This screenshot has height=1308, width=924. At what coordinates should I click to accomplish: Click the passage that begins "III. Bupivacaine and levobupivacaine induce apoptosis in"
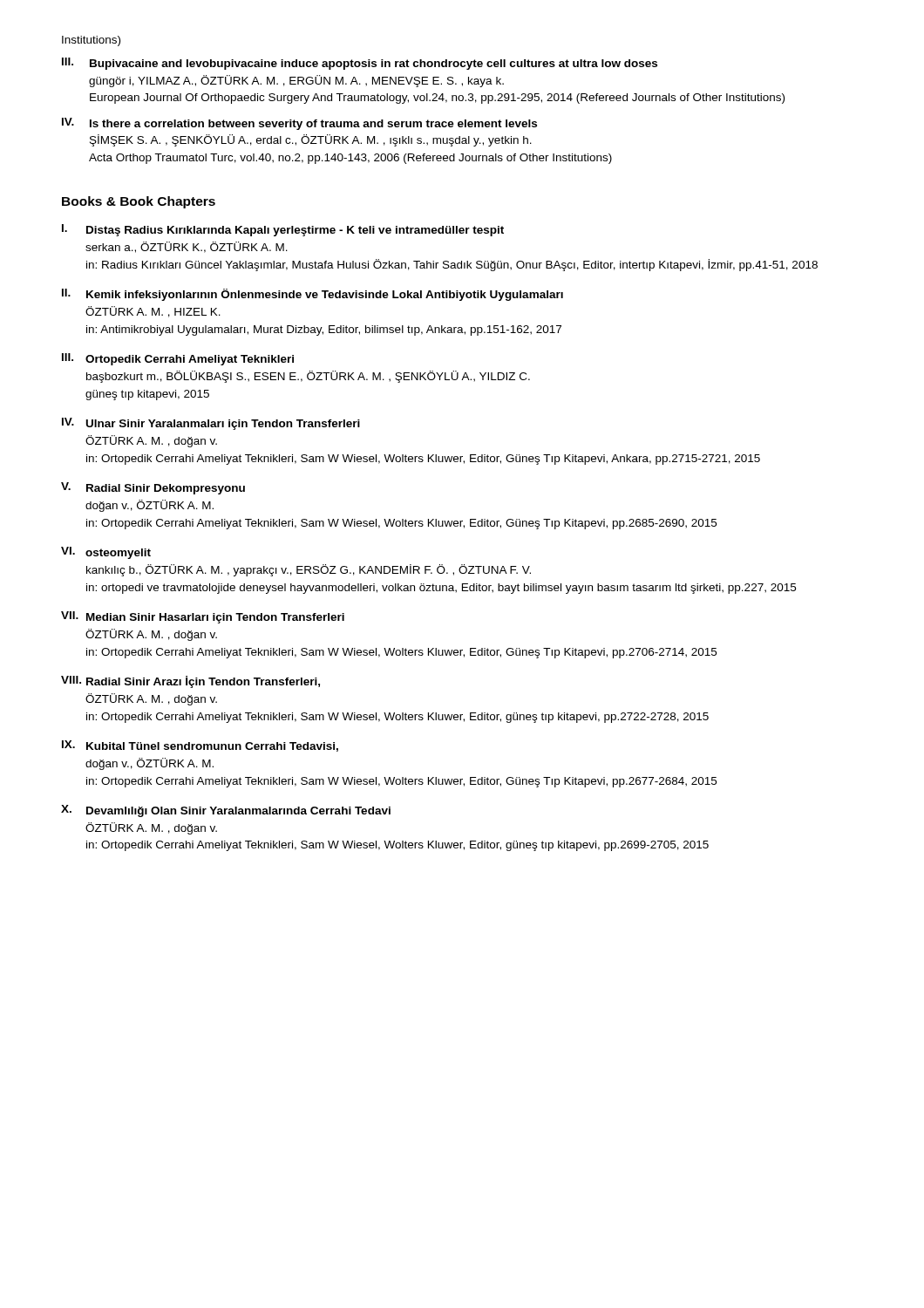[462, 81]
